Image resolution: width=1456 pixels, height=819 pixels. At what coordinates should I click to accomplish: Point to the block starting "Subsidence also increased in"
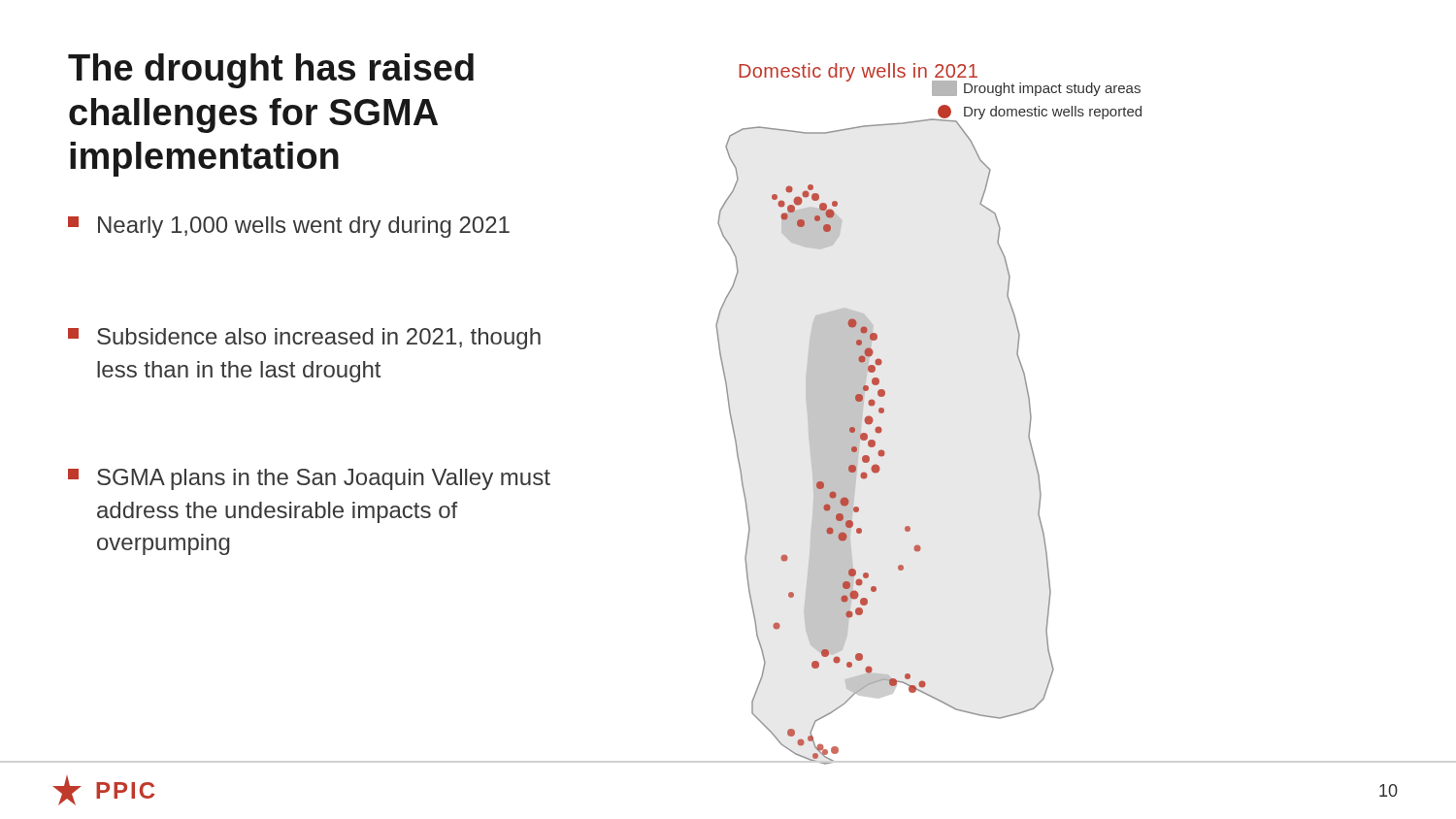click(x=325, y=353)
